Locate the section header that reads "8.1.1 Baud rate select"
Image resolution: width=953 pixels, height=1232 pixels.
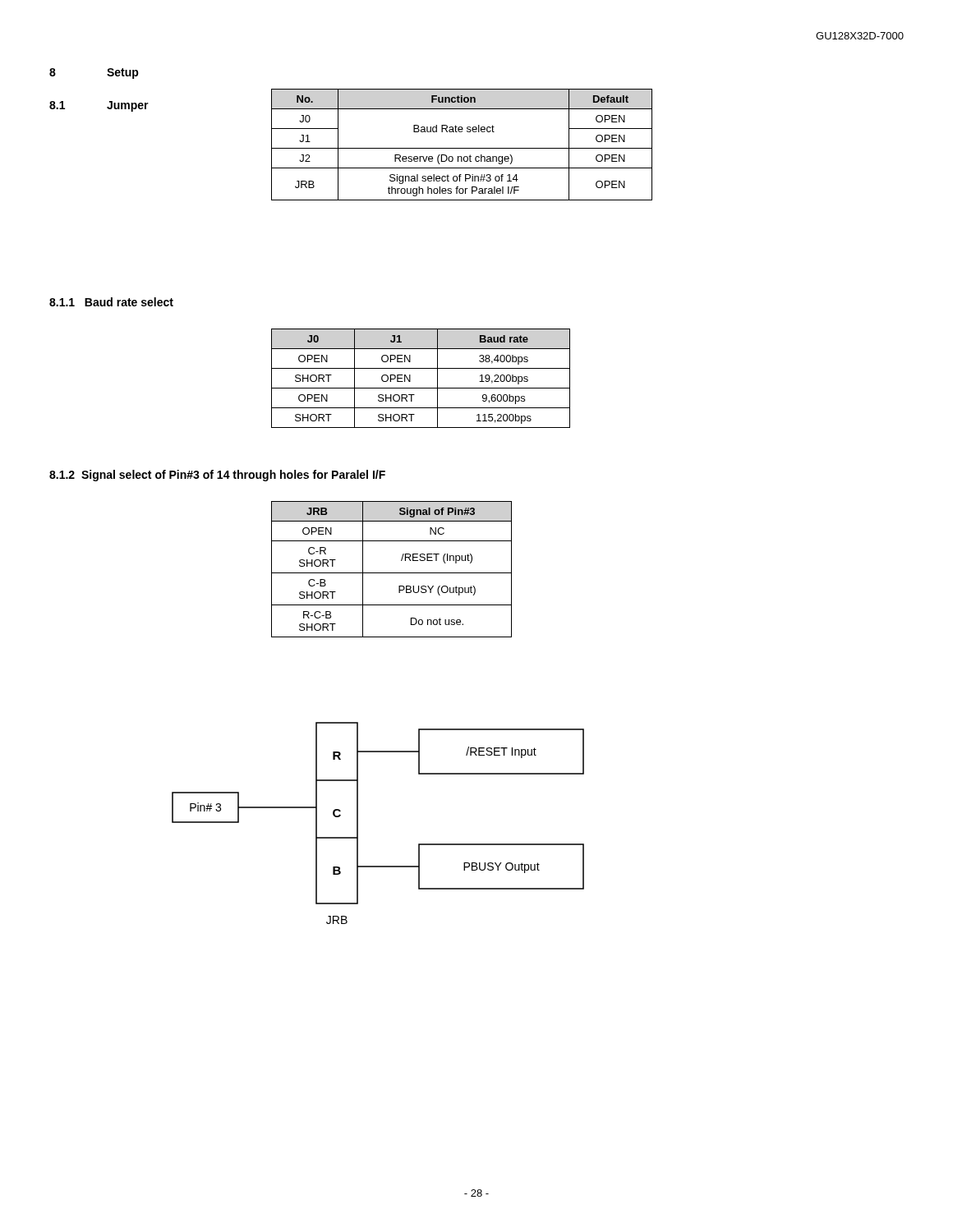click(x=111, y=302)
